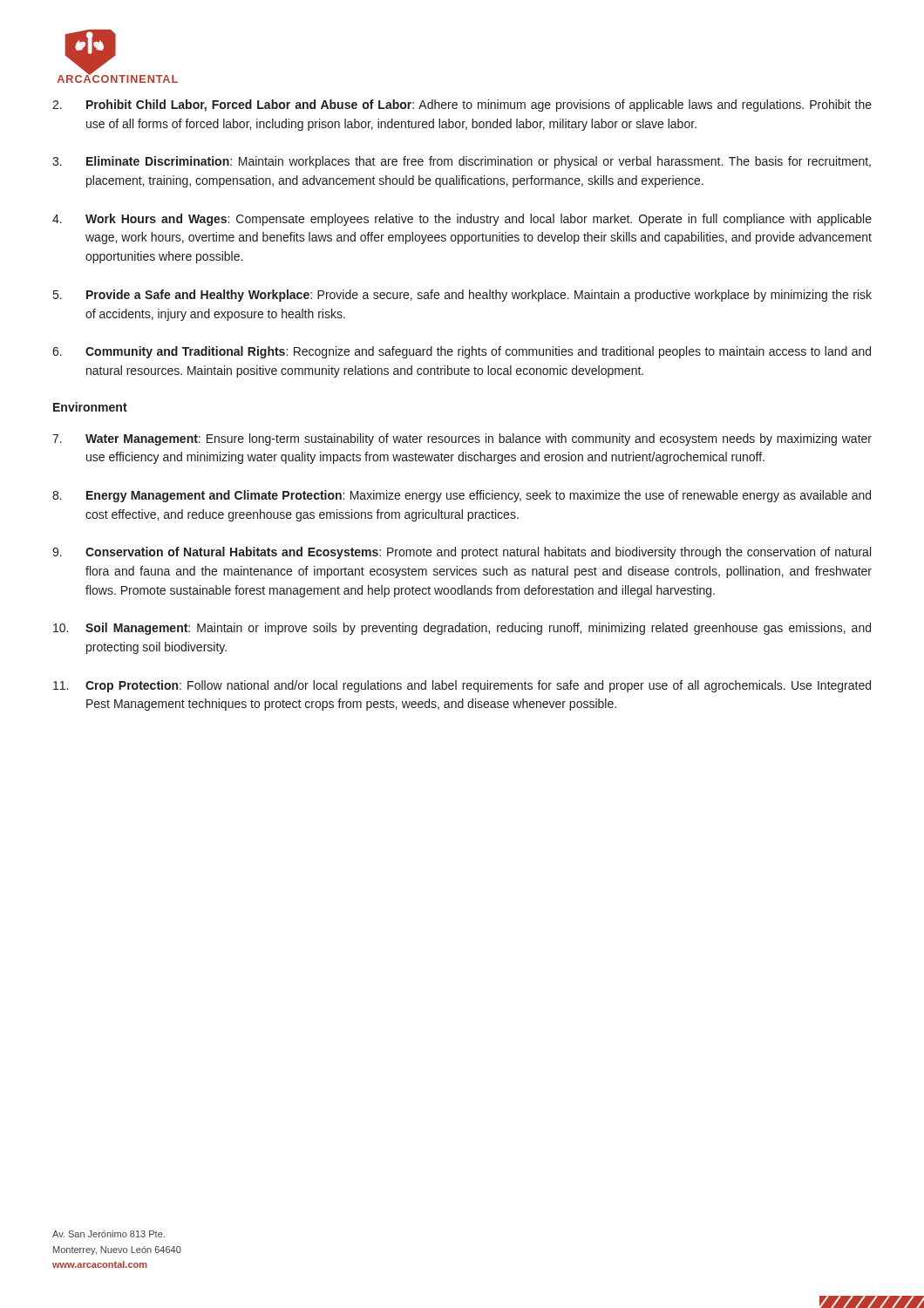Navigate to the text block starting "11. Crop Protection: Follow national and/or local"
The height and width of the screenshot is (1308, 924).
point(462,695)
